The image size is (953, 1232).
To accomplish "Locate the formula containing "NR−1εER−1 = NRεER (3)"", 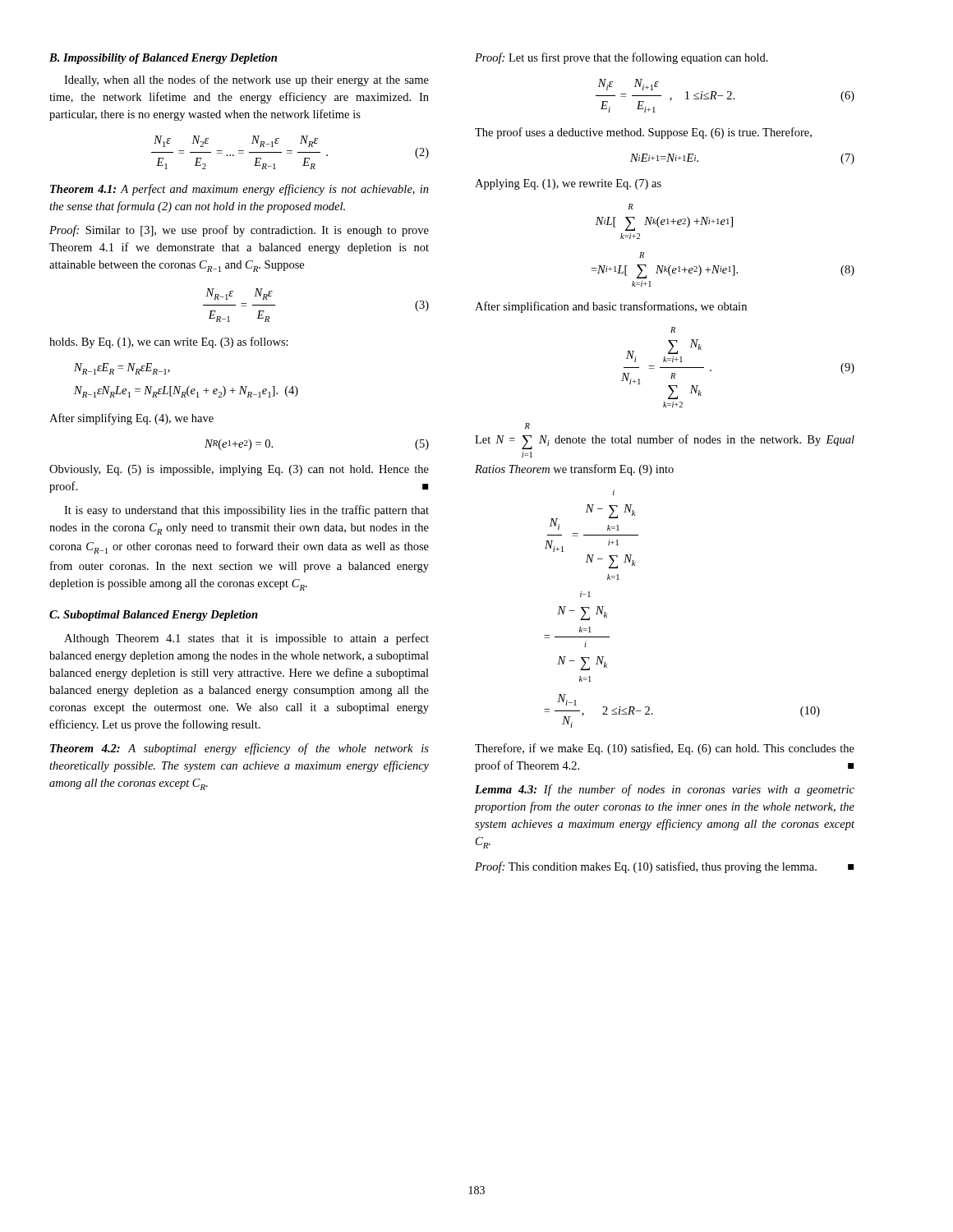I will 239,305.
